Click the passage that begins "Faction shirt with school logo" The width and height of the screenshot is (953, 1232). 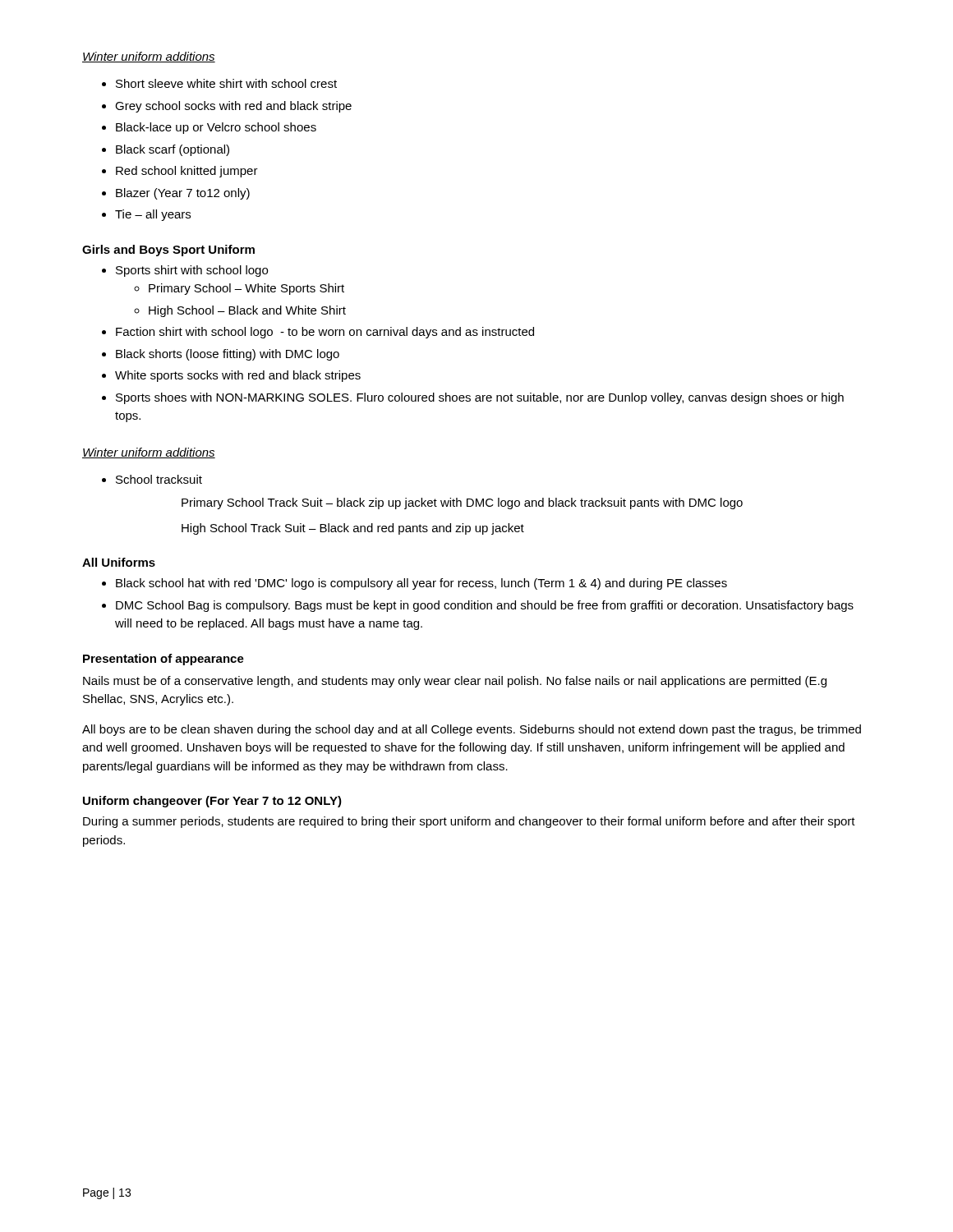coord(493,332)
